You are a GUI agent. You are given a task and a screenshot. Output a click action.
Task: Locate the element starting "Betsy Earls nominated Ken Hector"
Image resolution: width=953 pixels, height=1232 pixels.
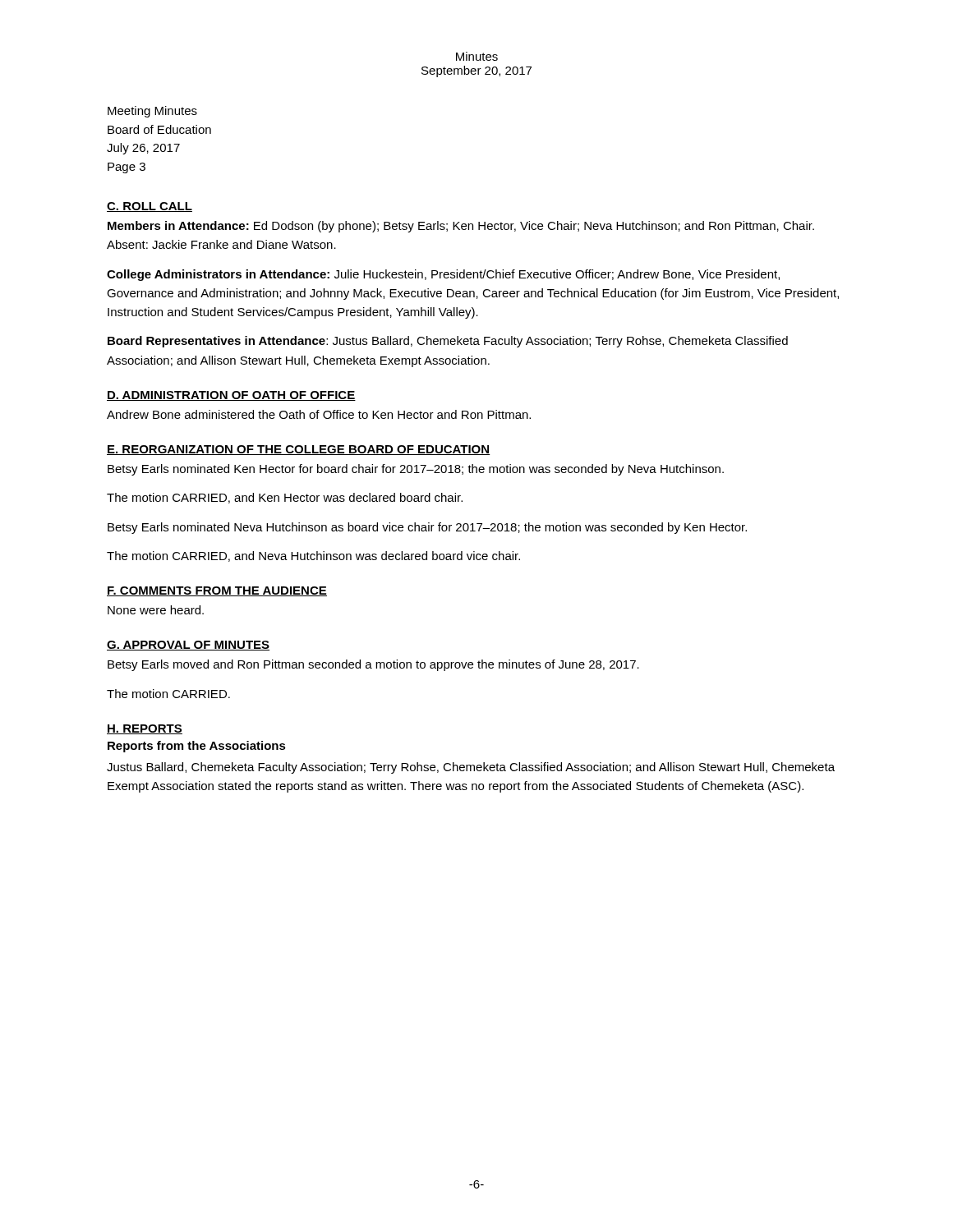coord(416,469)
